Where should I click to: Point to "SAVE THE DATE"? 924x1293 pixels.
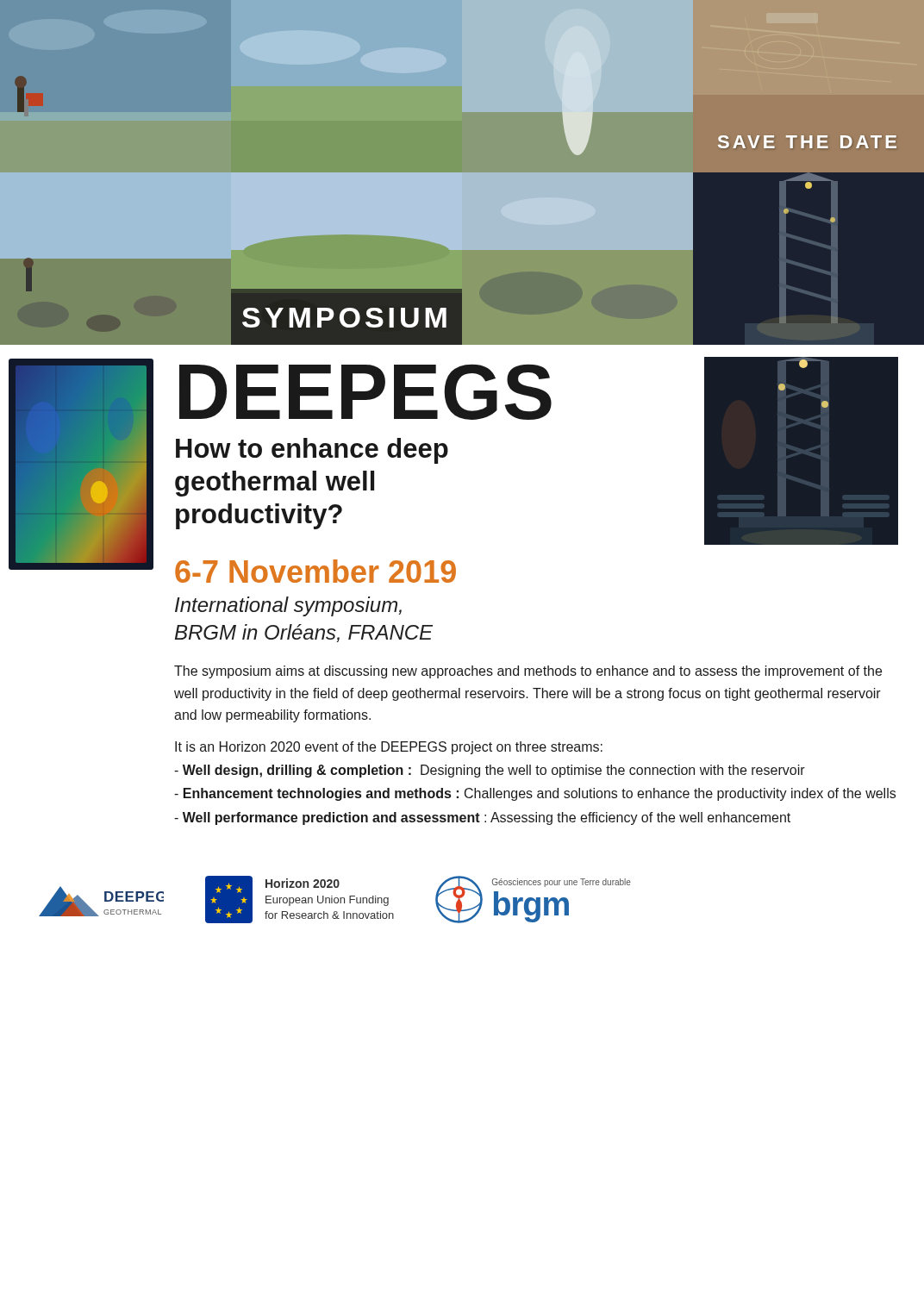[808, 142]
